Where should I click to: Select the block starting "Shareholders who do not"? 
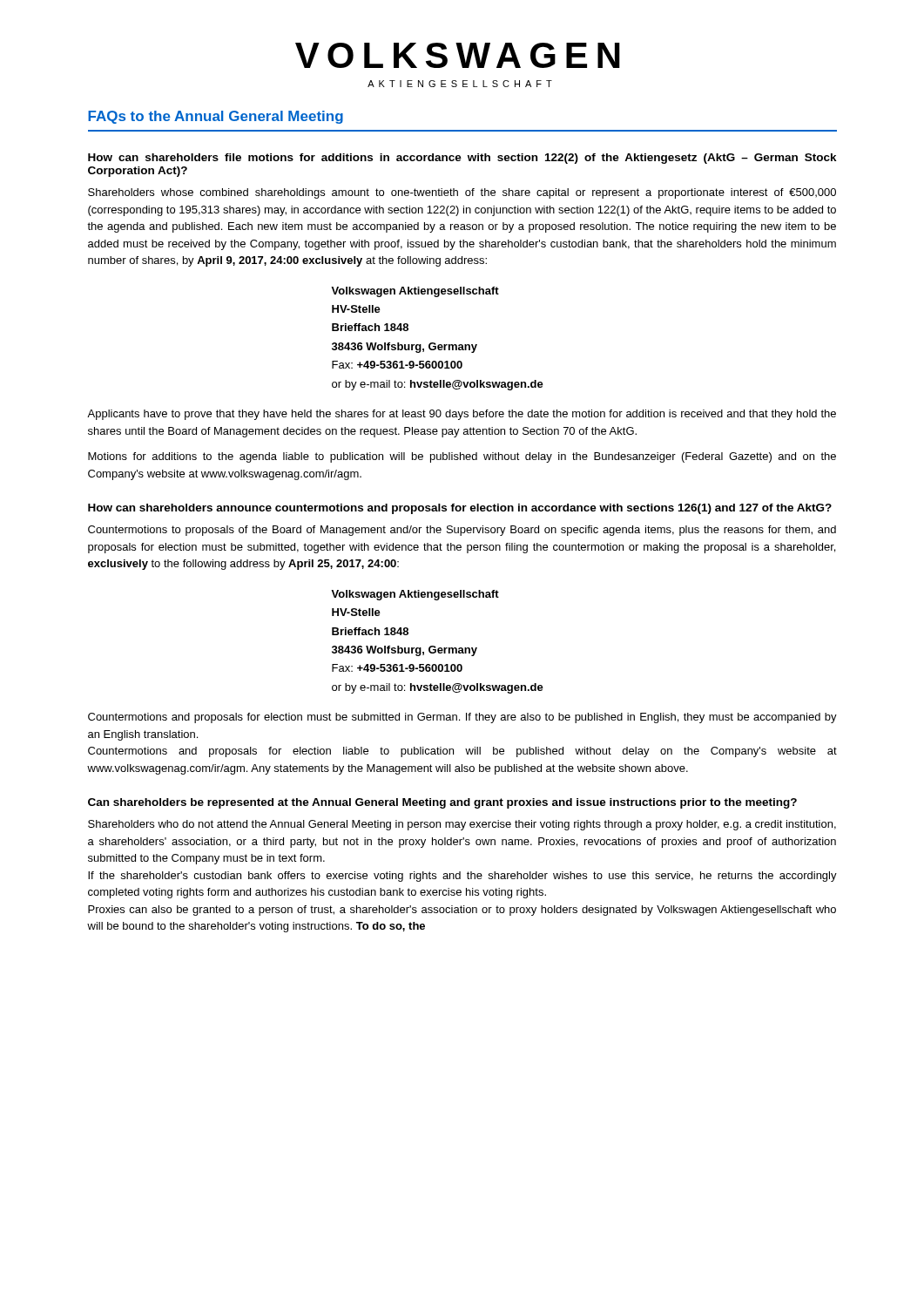point(462,875)
